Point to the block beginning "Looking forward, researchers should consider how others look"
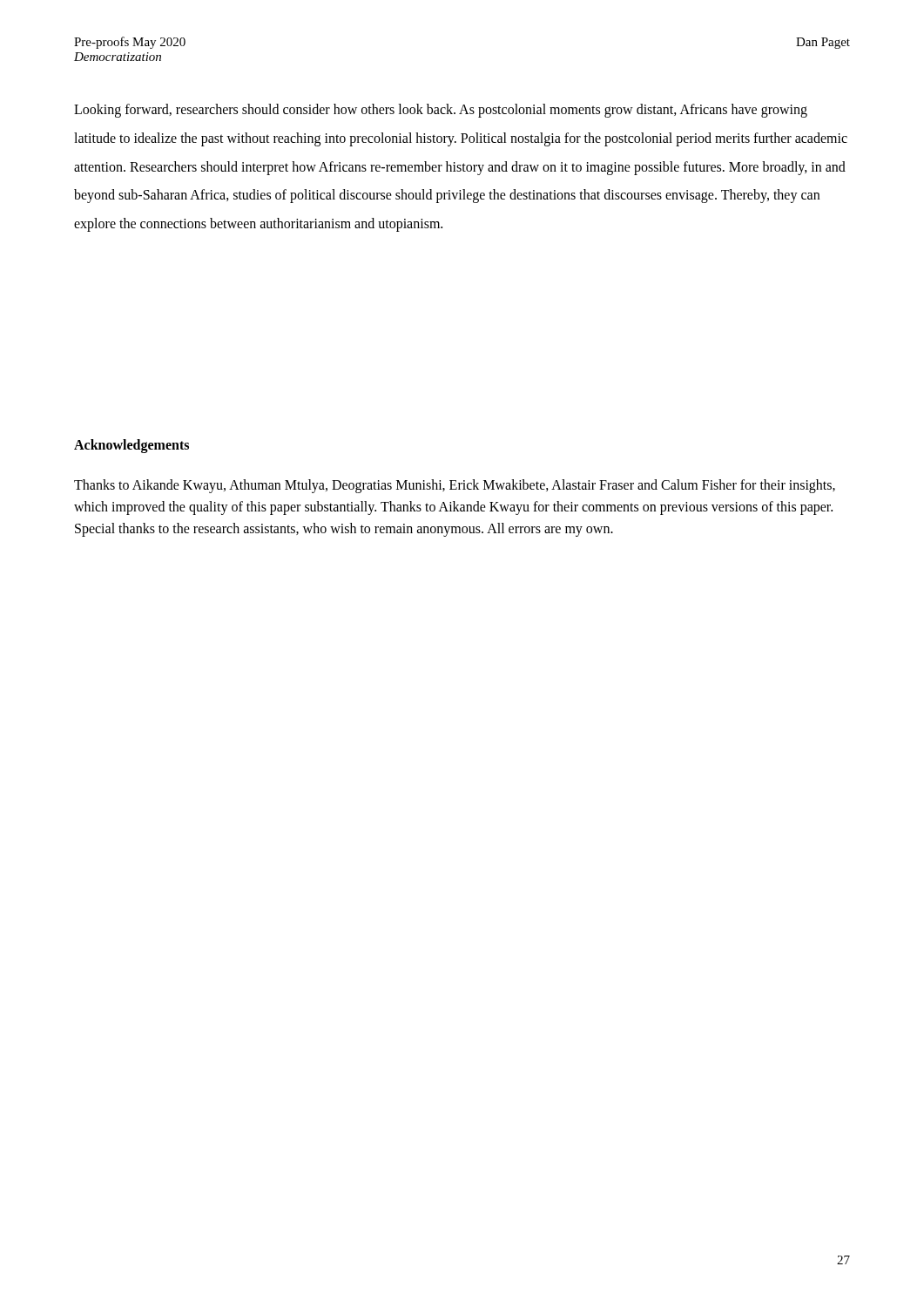924x1307 pixels. pos(461,167)
